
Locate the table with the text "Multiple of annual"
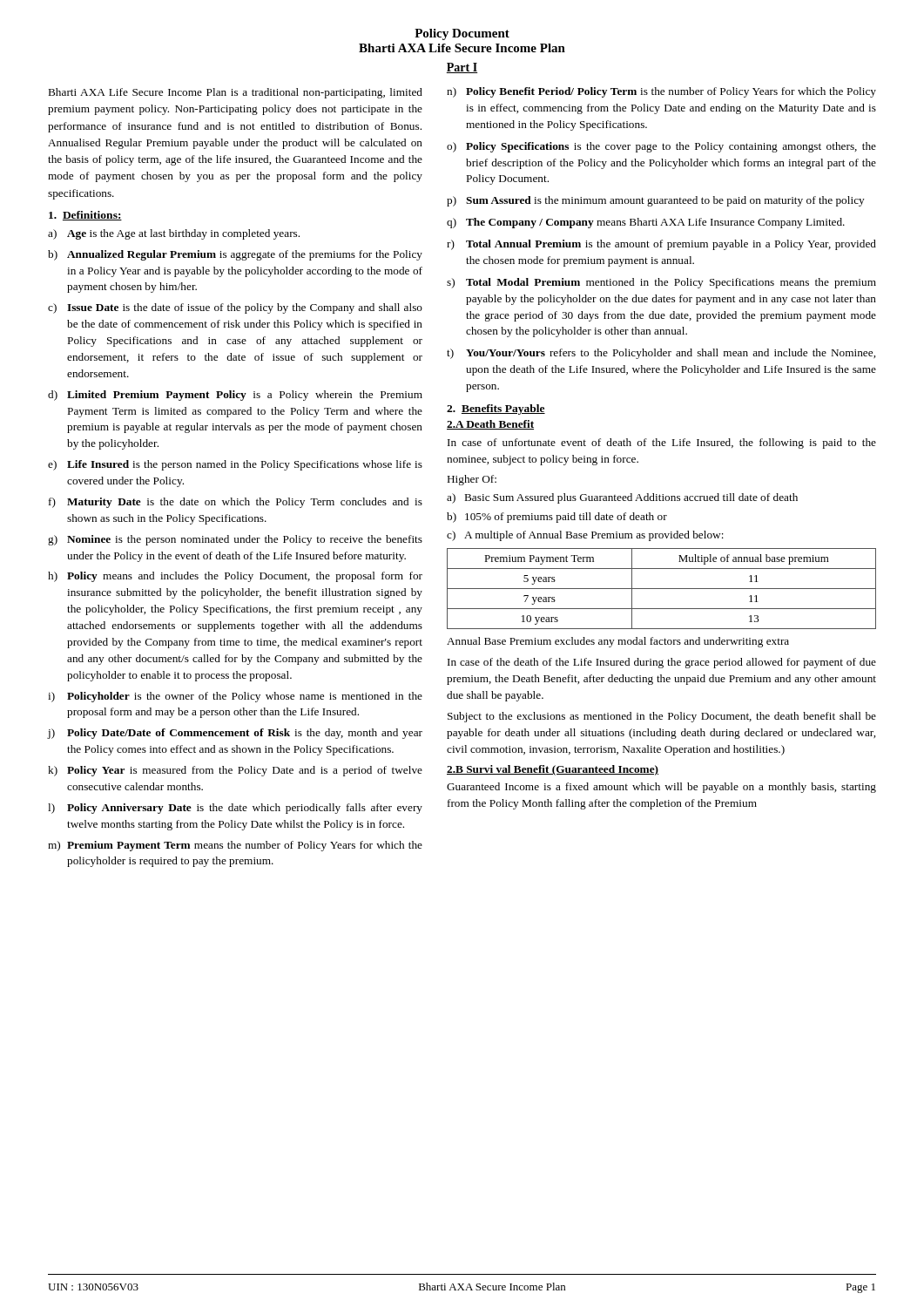661,589
